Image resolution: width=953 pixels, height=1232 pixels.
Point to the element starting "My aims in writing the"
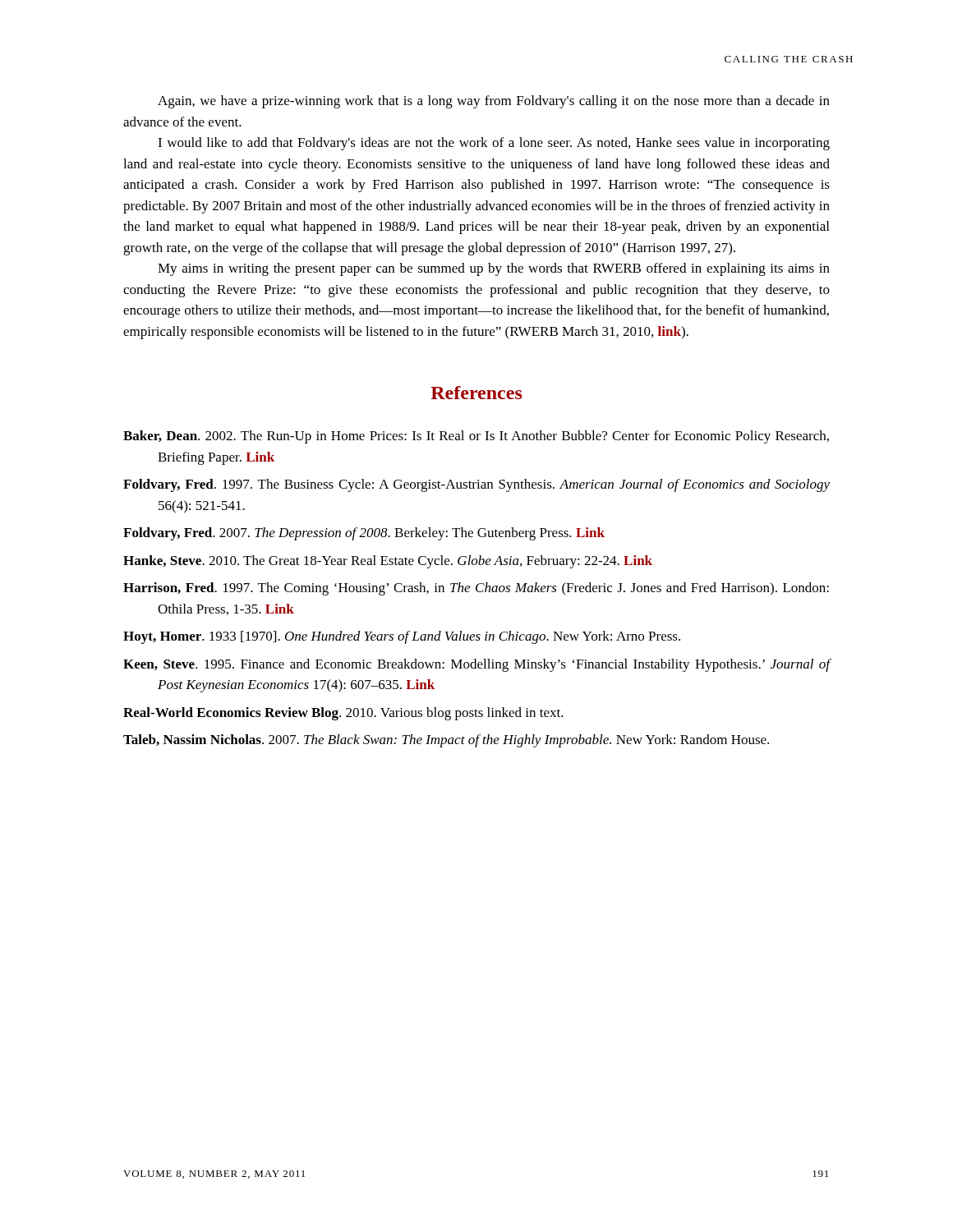pos(476,300)
